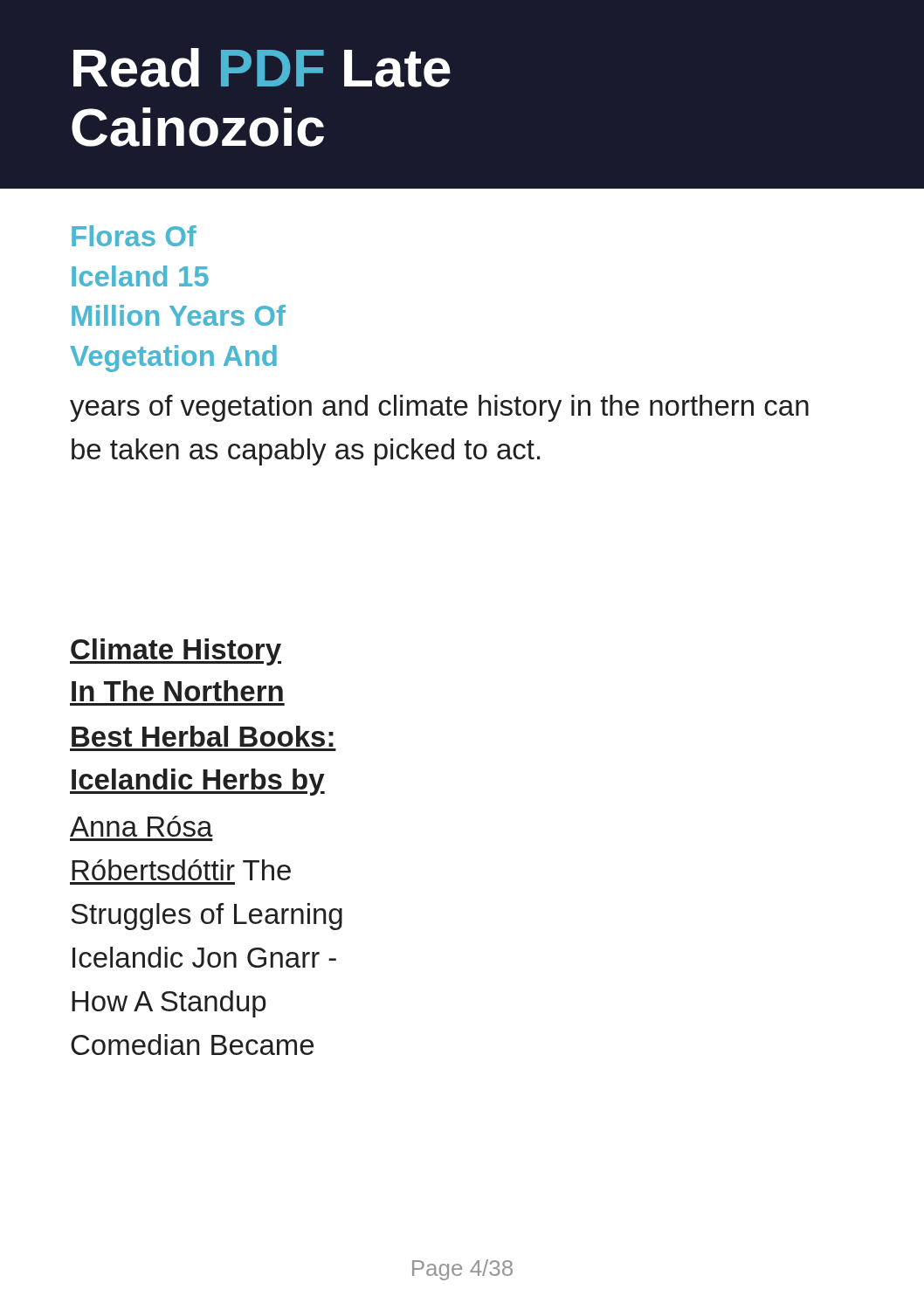Viewport: 924px width, 1310px height.
Task: Find "Read PDF LateCainozoic" on this page
Action: [261, 97]
